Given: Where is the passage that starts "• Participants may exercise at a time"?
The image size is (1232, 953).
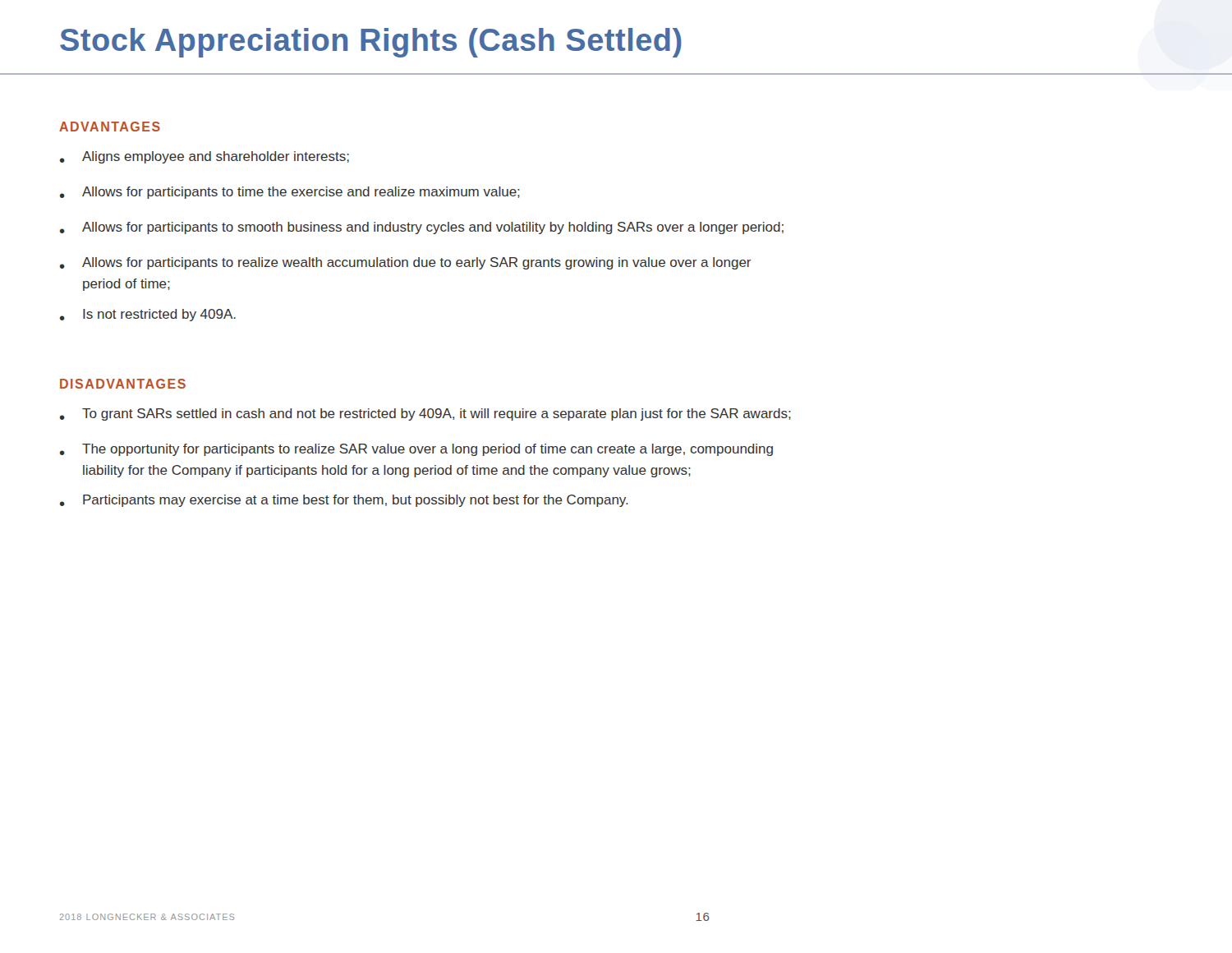Looking at the screenshot, I should tap(616, 504).
